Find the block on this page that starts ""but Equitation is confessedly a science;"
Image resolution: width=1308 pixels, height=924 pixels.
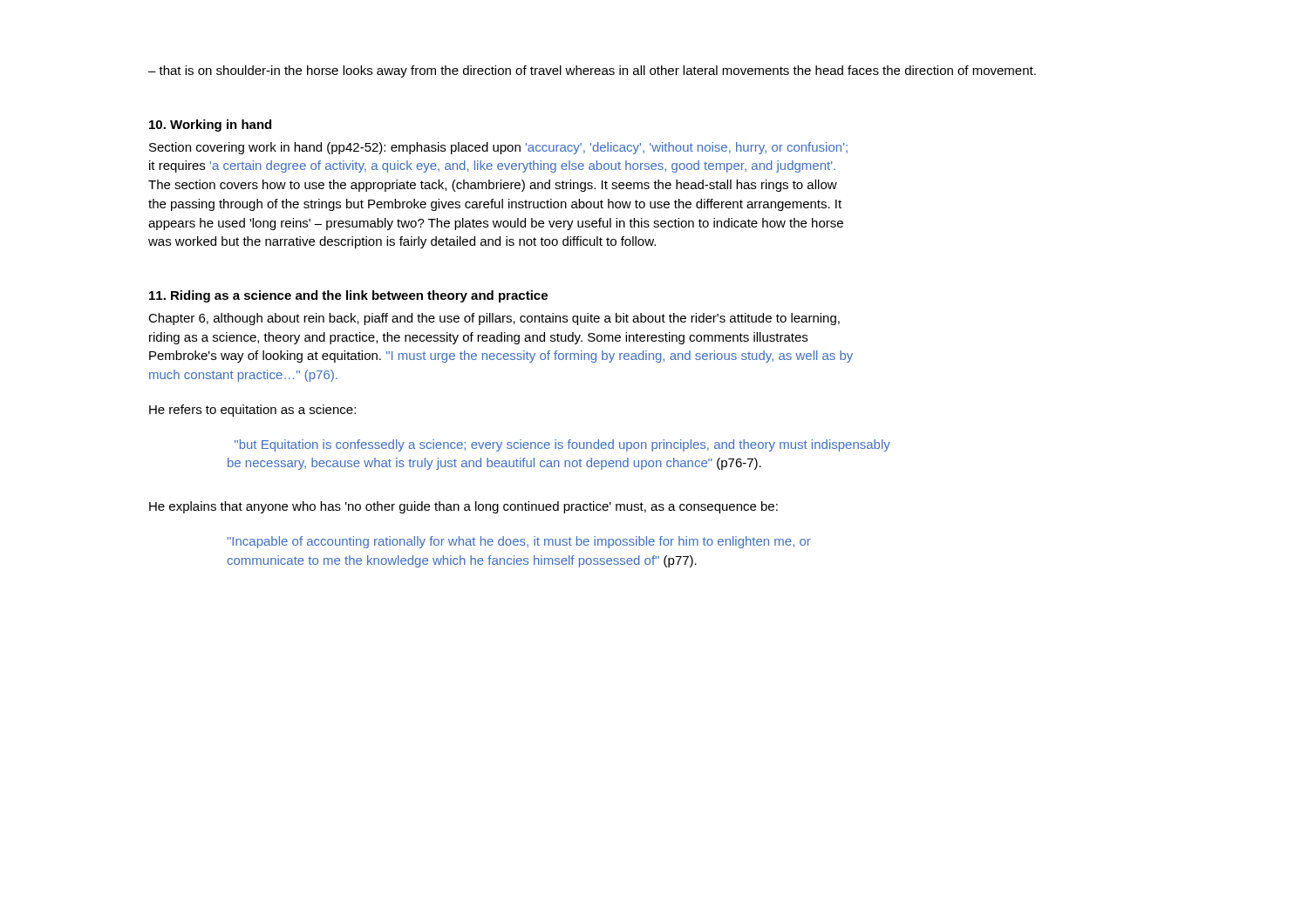click(641, 453)
